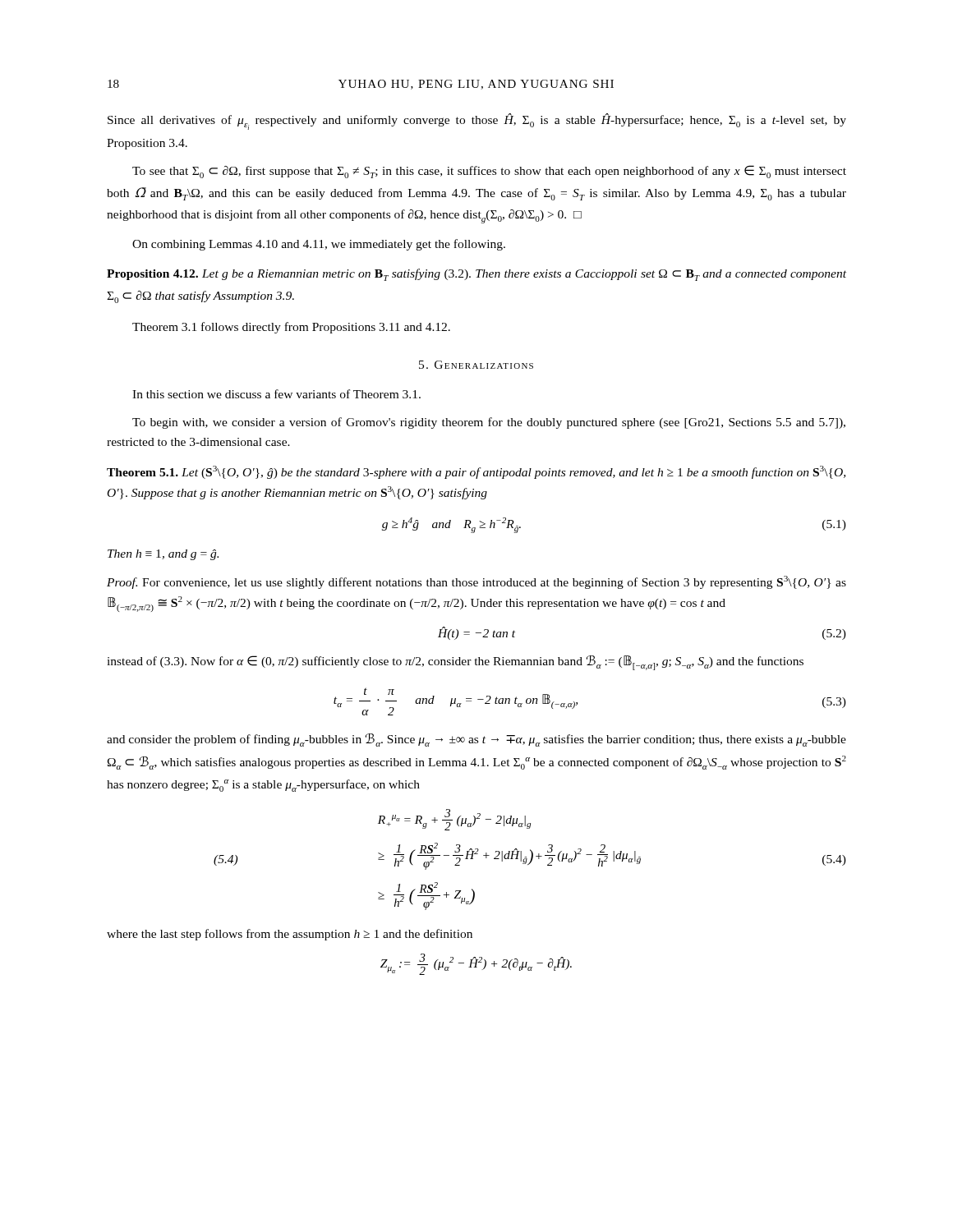The width and height of the screenshot is (953, 1232).
Task: Locate the region starting "and consider the problem of"
Action: point(476,763)
